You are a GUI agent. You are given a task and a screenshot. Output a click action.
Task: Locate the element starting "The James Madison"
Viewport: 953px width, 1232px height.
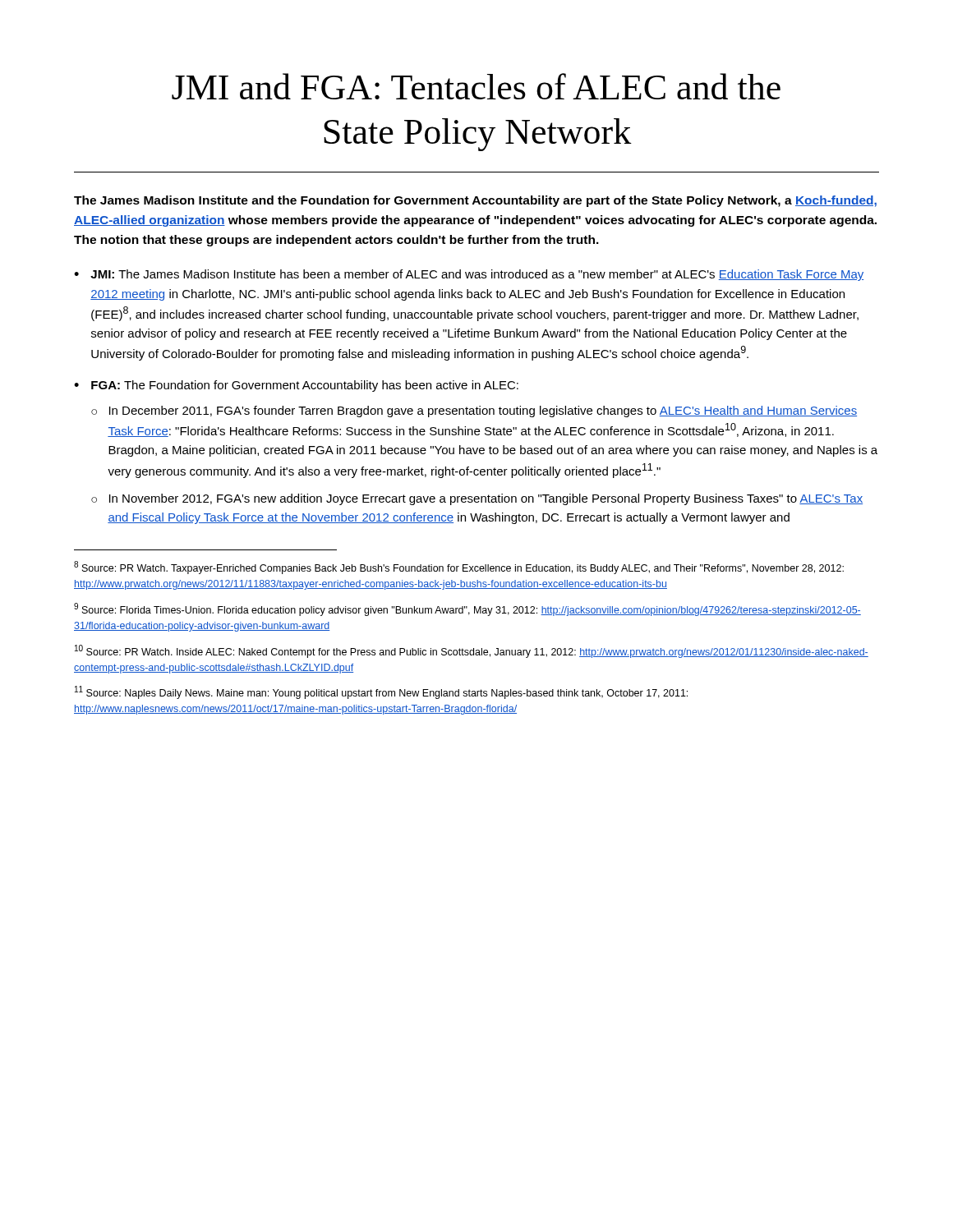tap(476, 220)
